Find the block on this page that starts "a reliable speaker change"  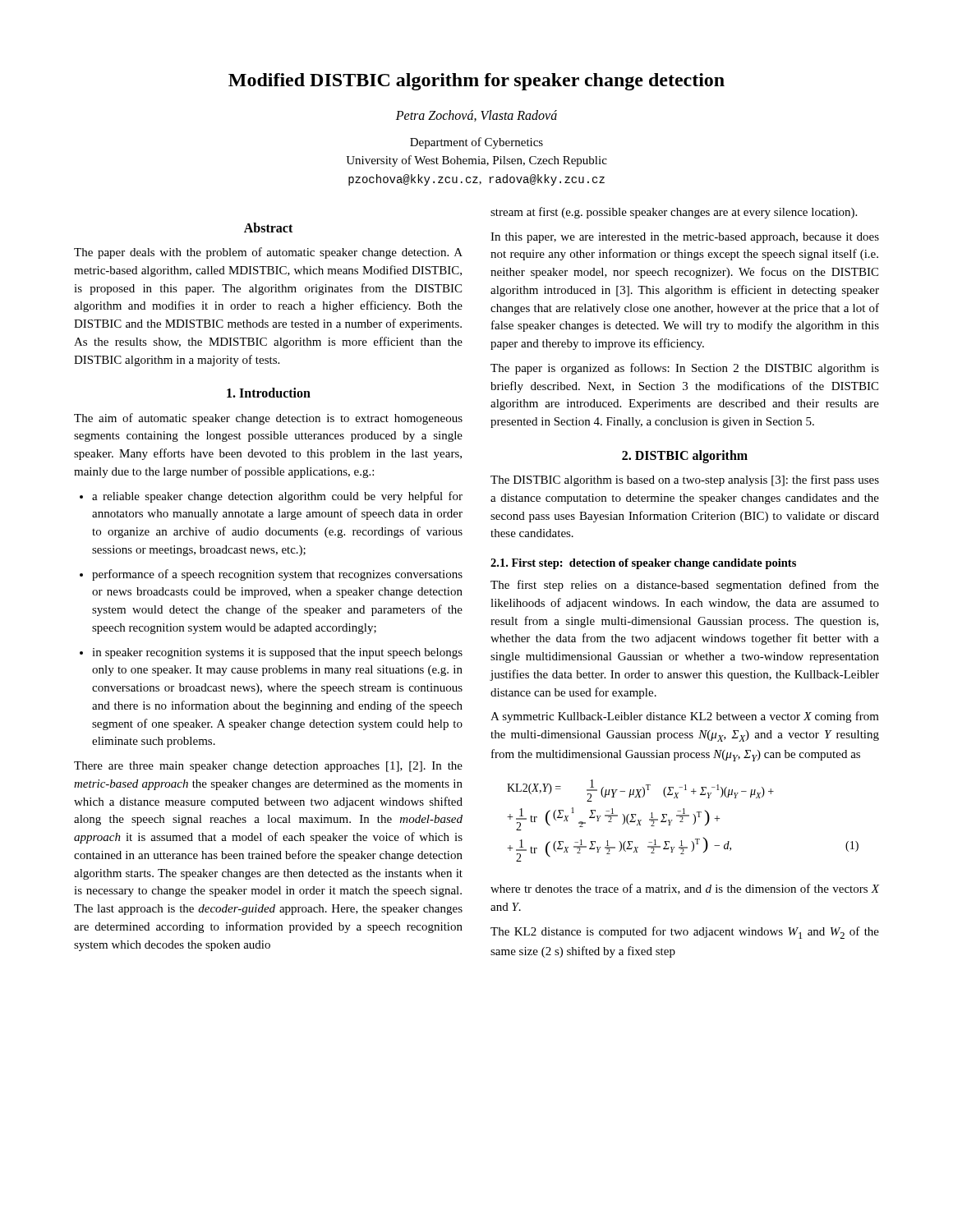tap(268, 523)
